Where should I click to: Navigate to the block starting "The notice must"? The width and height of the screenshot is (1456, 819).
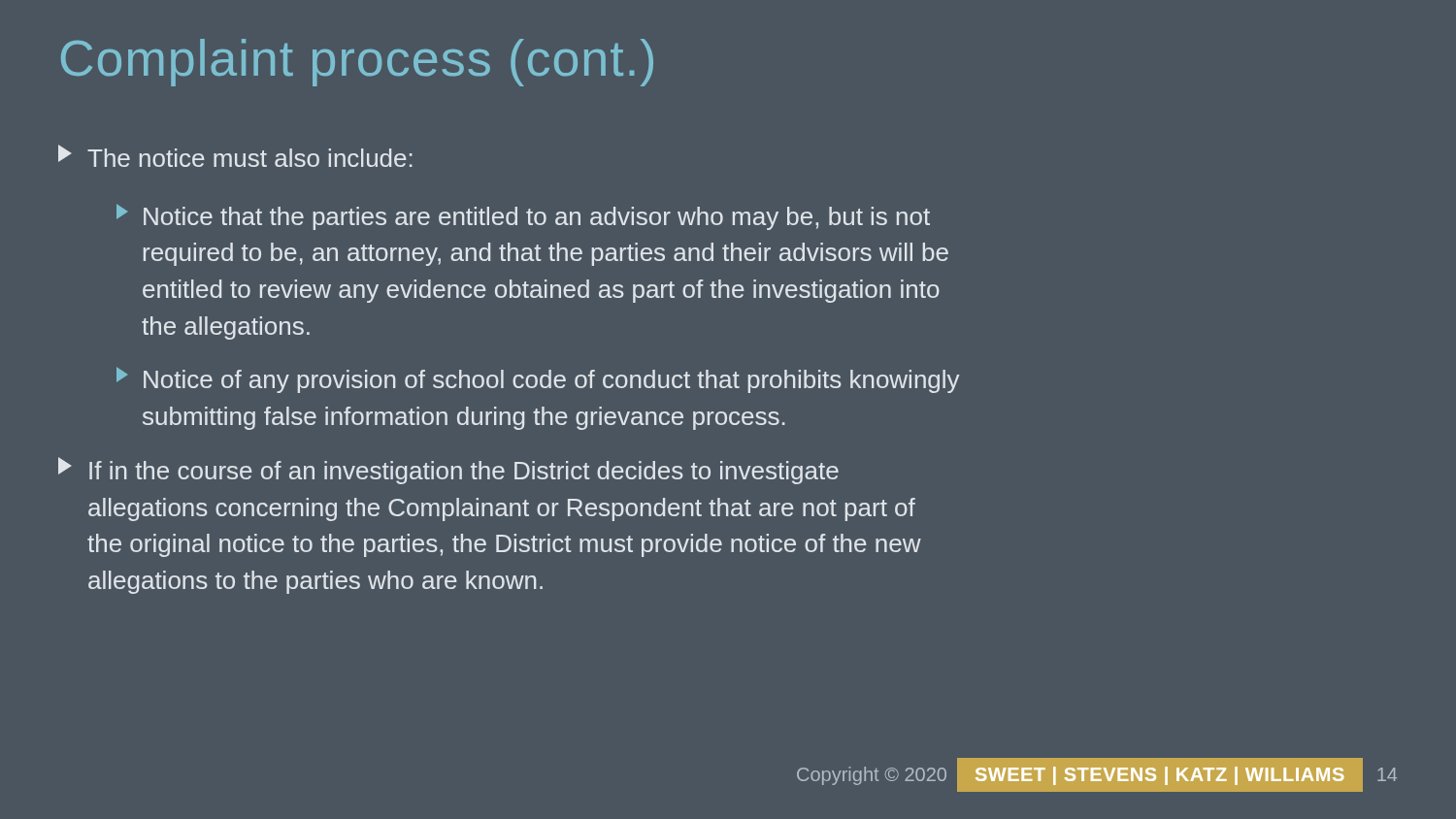[x=236, y=159]
